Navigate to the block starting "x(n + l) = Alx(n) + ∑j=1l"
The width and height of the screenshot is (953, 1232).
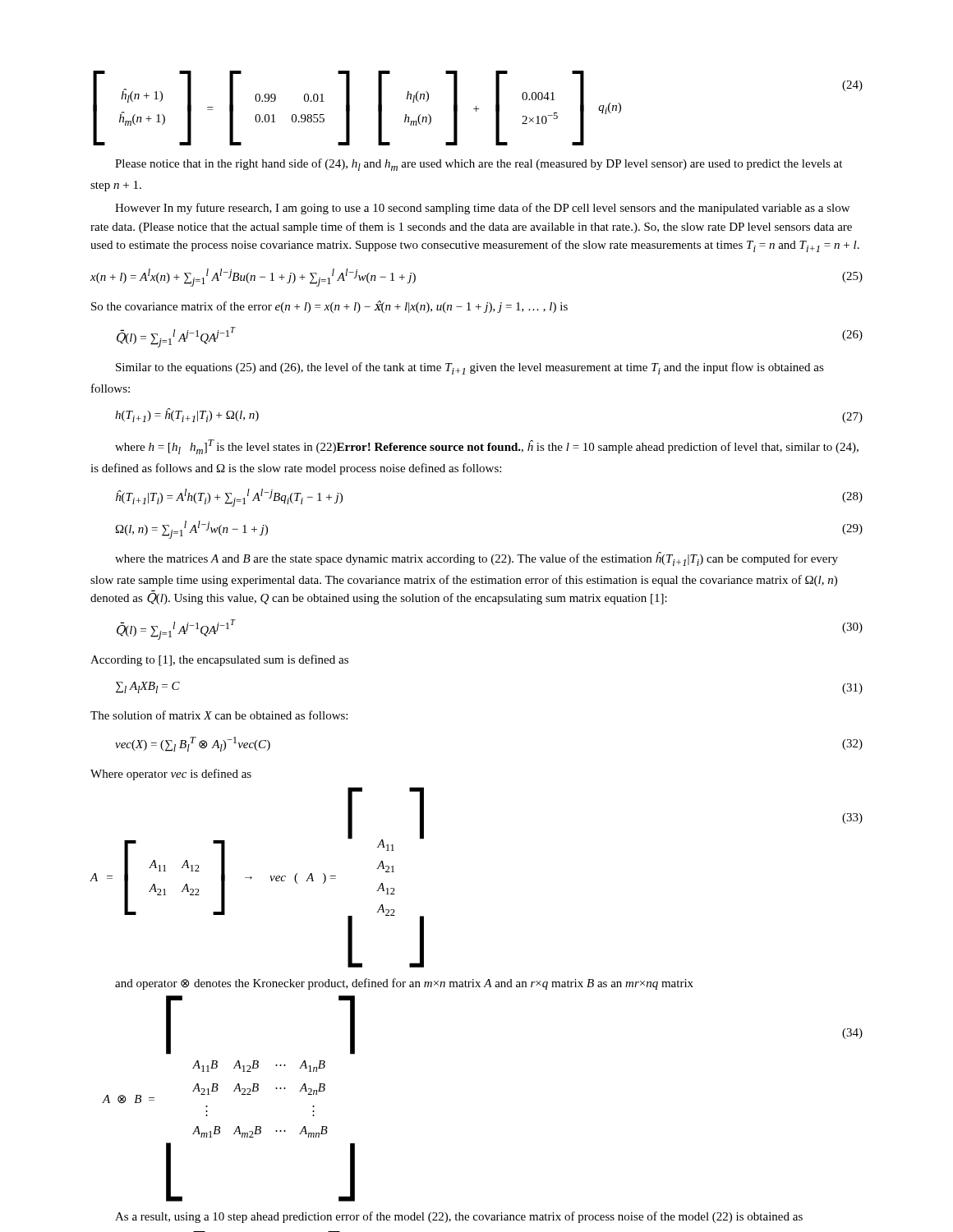[x=247, y=277]
